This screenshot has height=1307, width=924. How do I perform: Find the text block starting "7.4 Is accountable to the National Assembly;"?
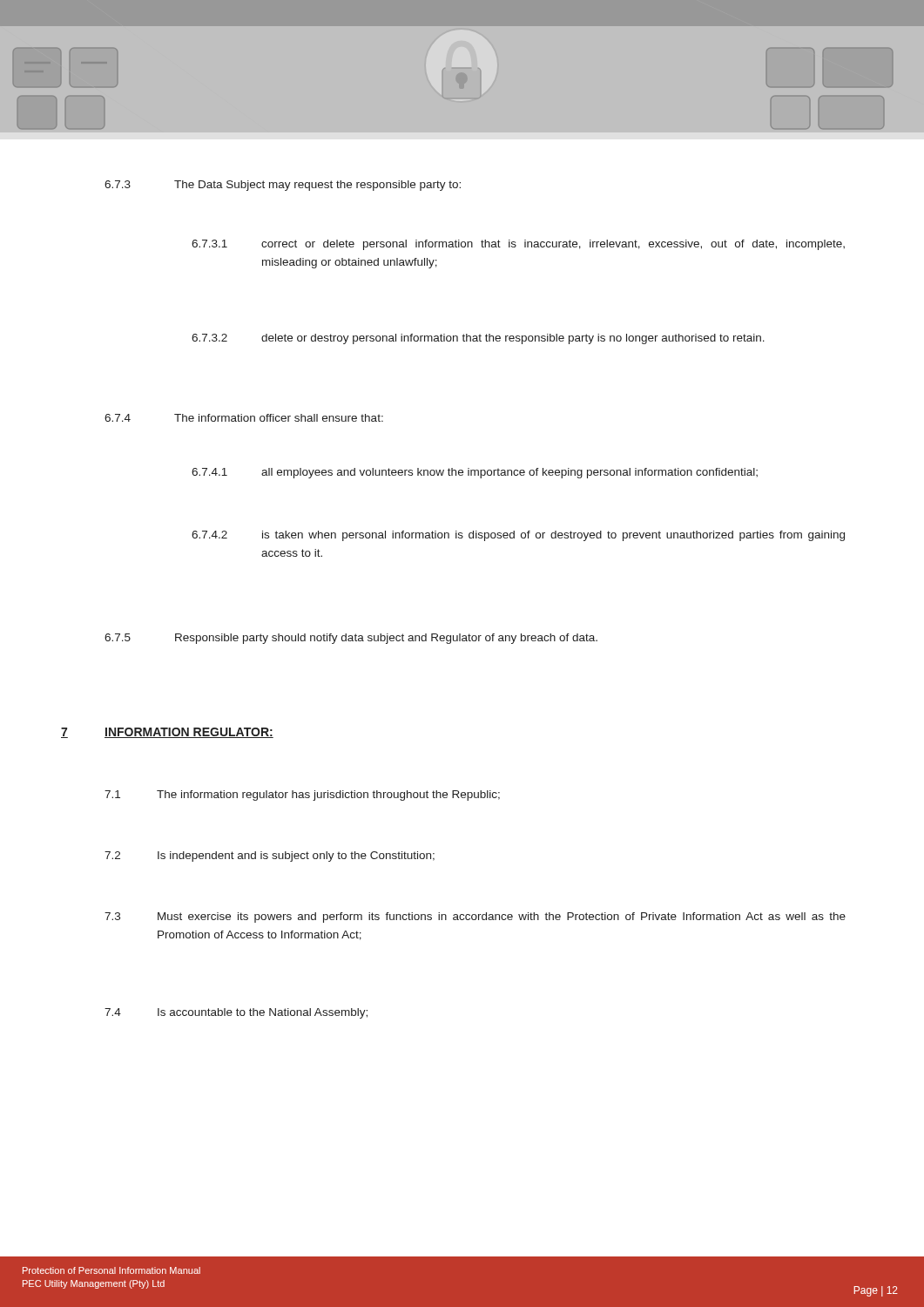point(236,1013)
